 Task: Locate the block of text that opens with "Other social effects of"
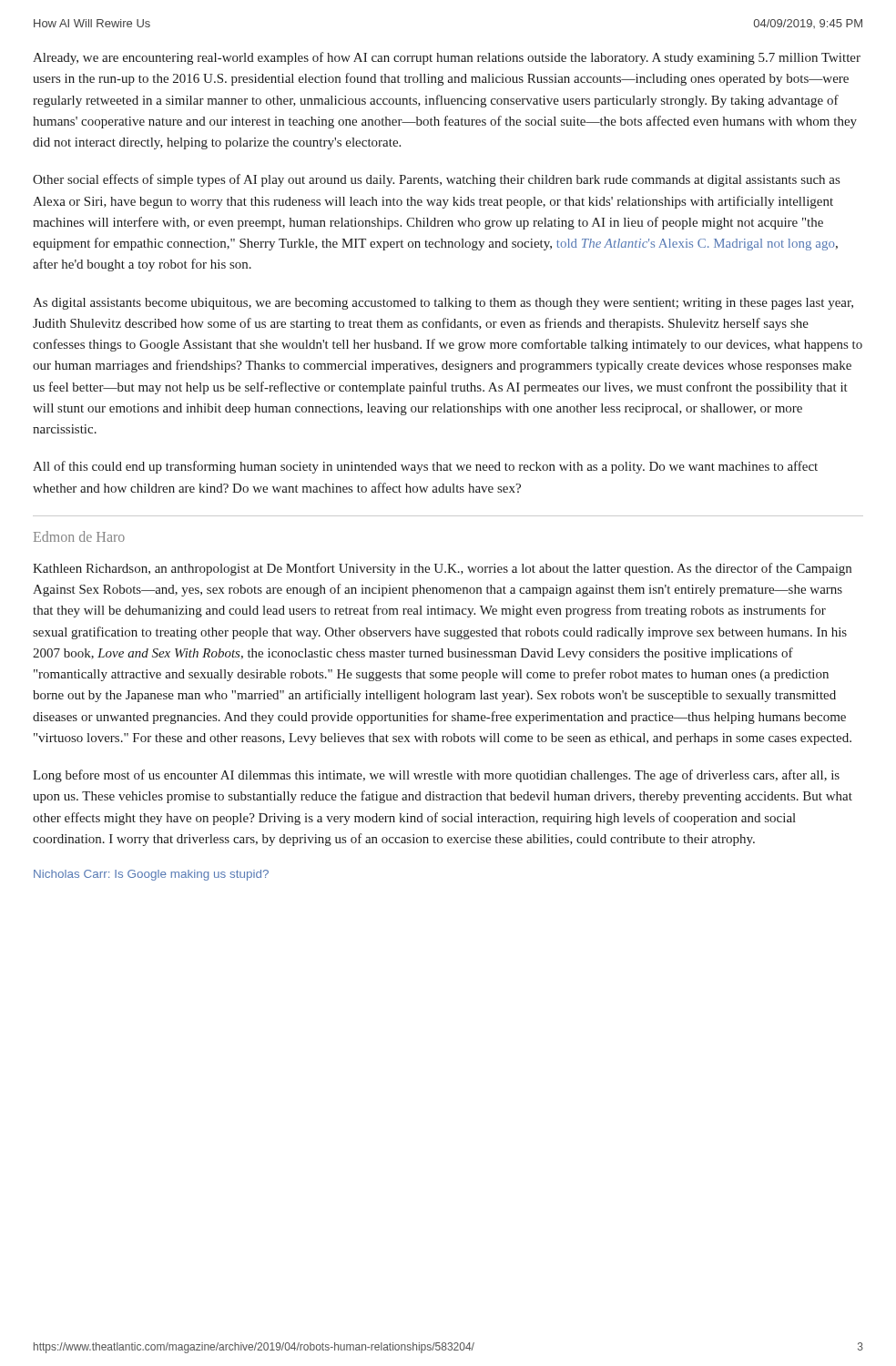(x=437, y=222)
